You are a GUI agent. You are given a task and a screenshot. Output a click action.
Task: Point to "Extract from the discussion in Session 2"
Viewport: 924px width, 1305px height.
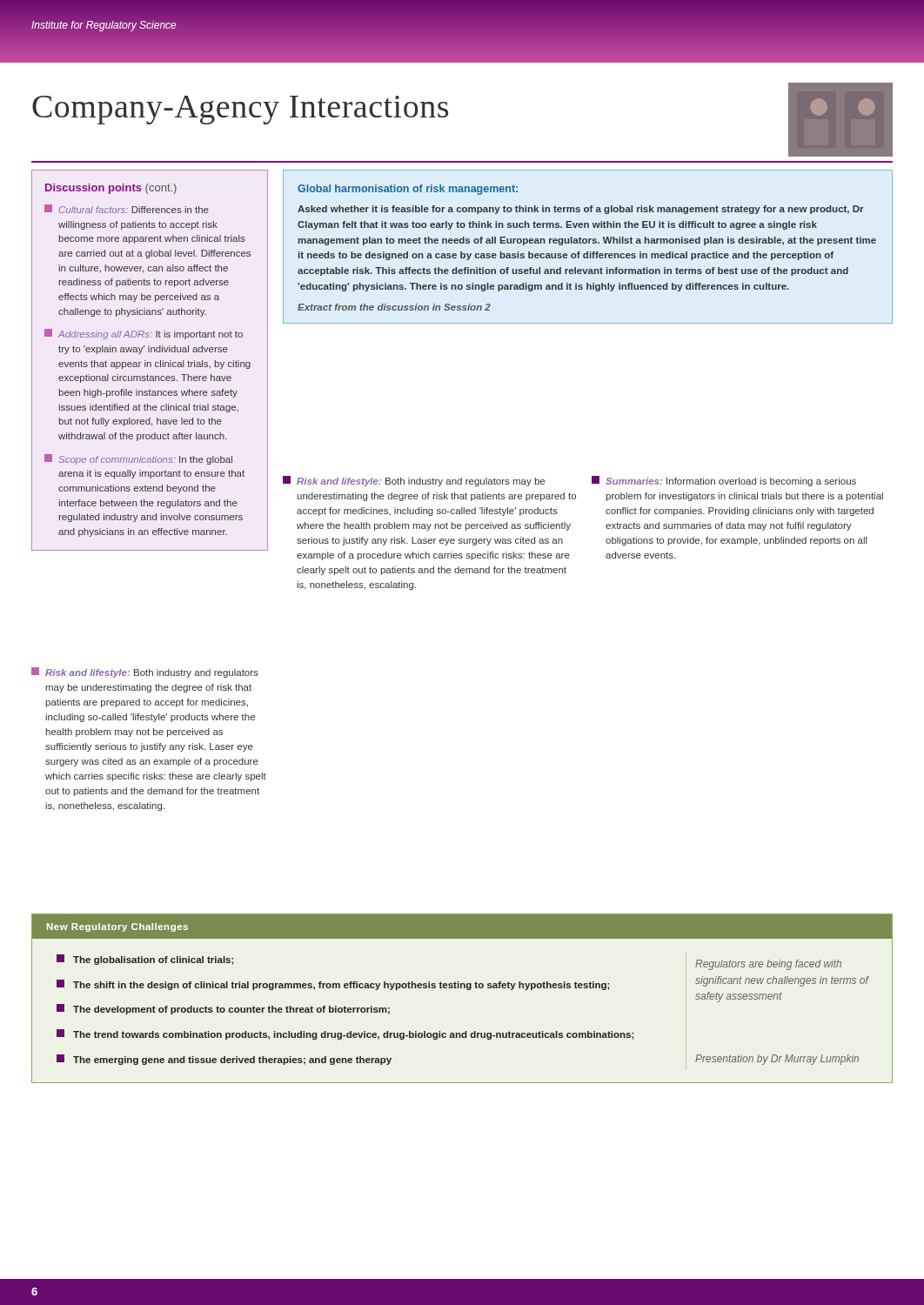[394, 307]
